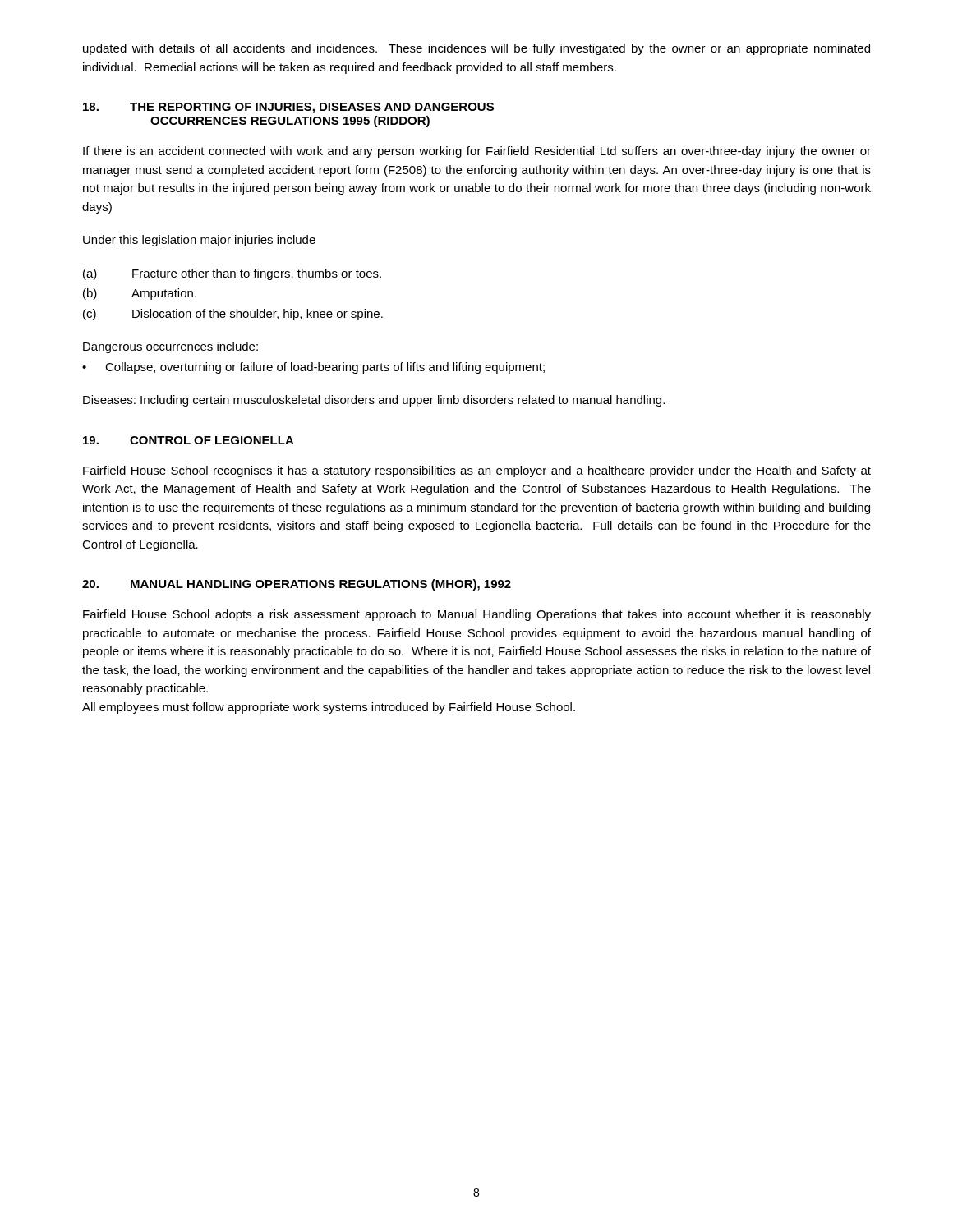
Task: Find the section header on this page that starts "18. THE REPORTING OF INJURIES, DISEASES AND"
Action: click(x=476, y=113)
